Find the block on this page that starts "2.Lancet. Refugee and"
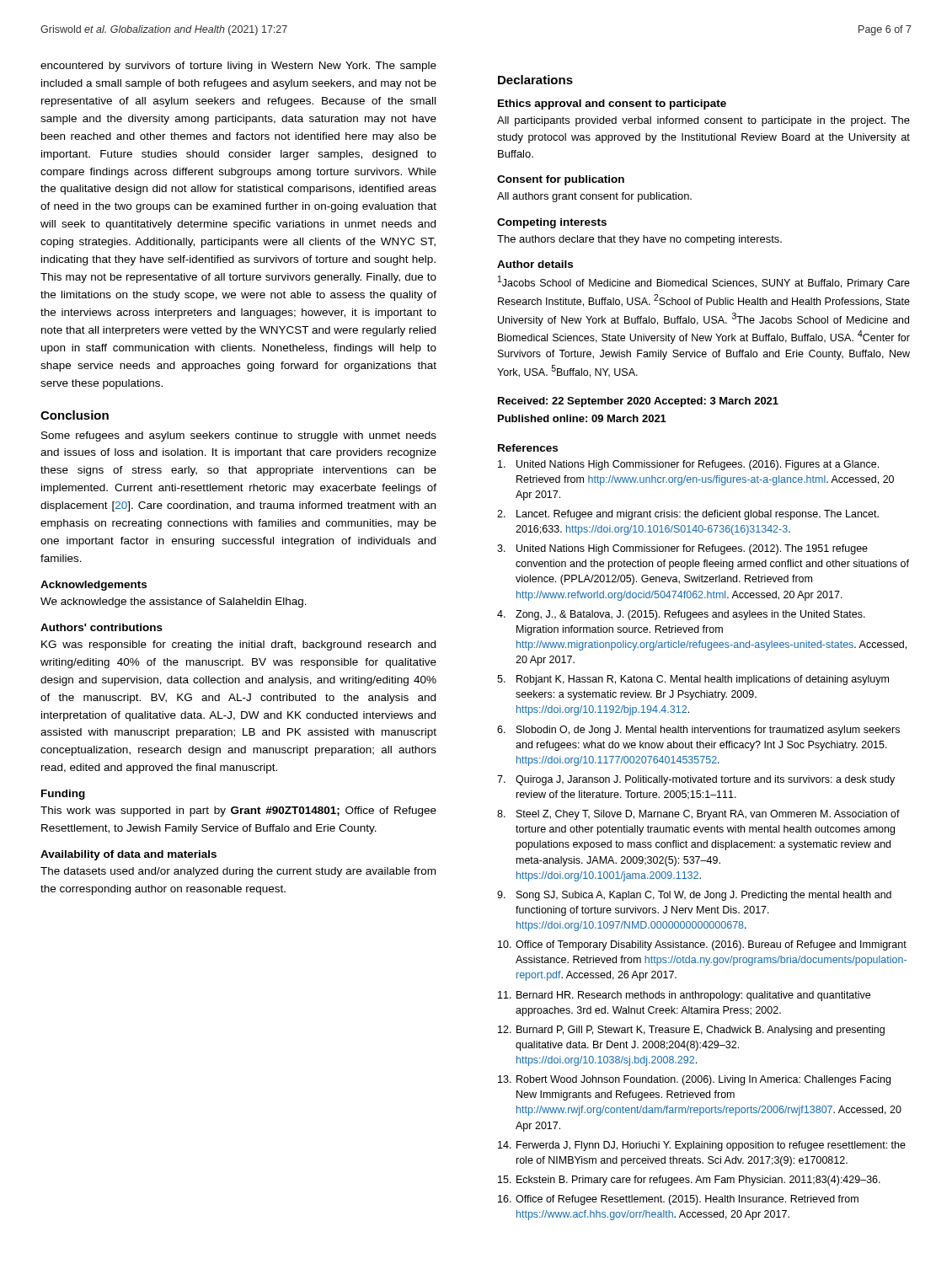This screenshot has width=952, height=1264. [703, 522]
